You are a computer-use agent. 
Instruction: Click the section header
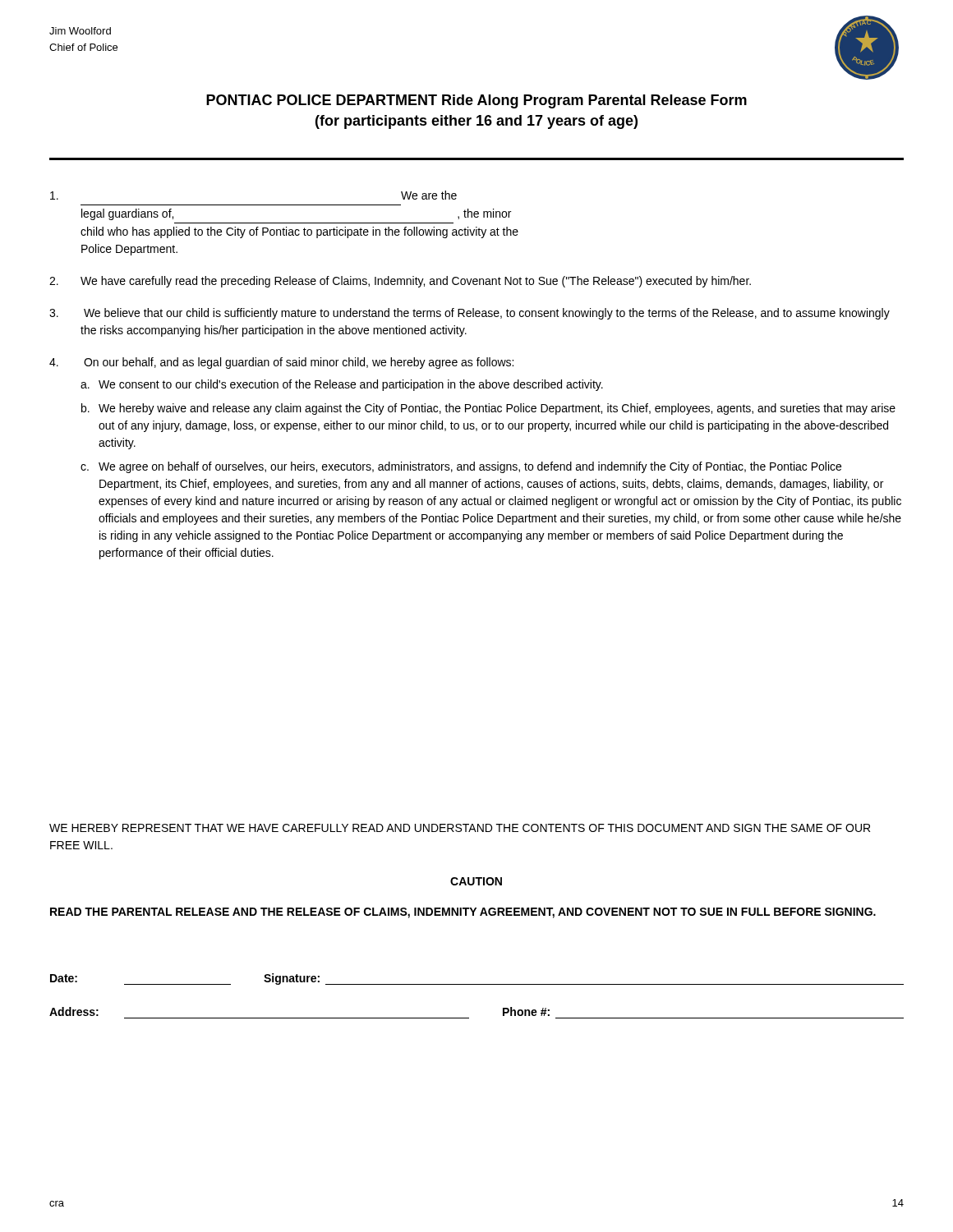[476, 881]
